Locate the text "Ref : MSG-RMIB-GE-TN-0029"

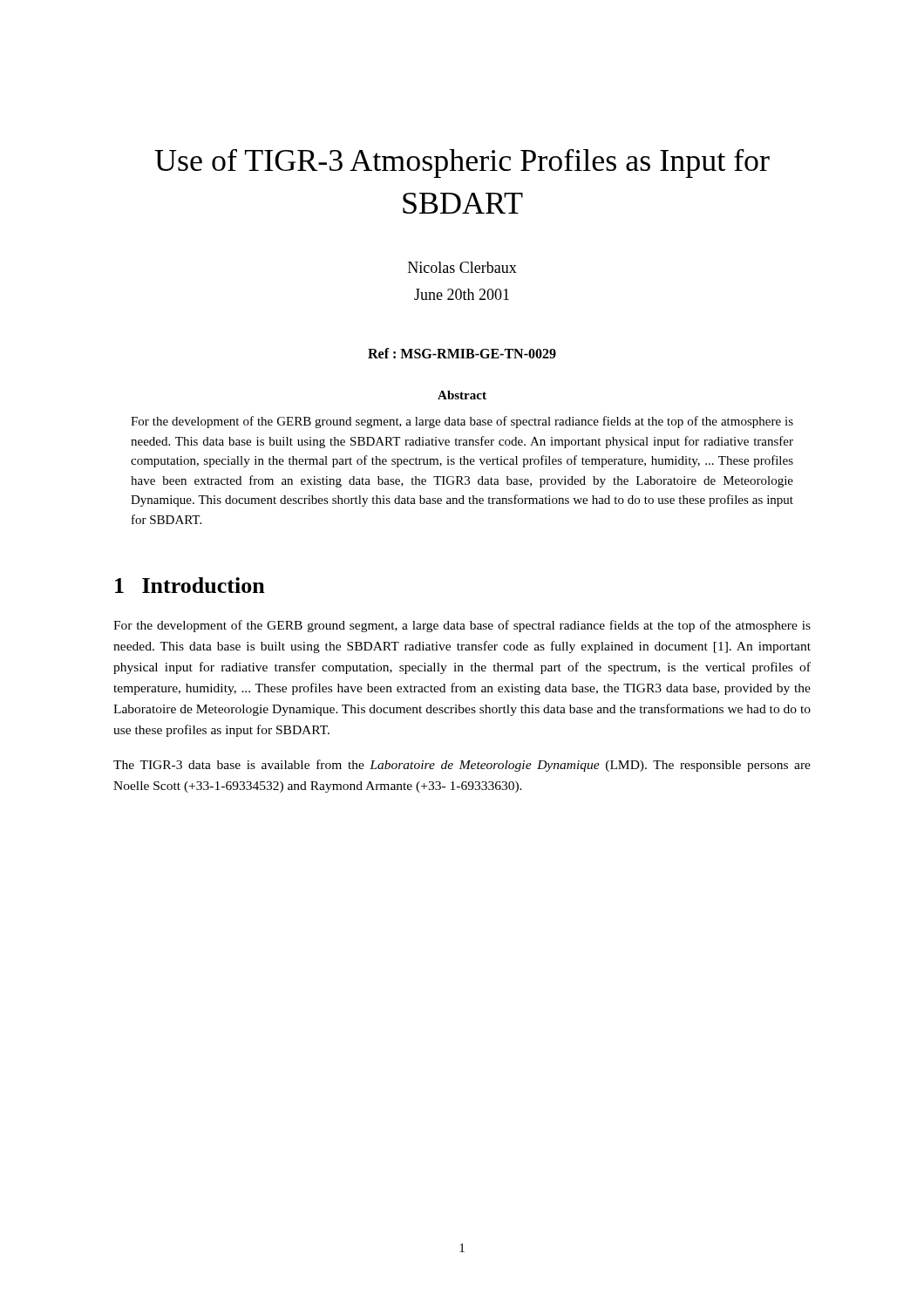point(462,354)
